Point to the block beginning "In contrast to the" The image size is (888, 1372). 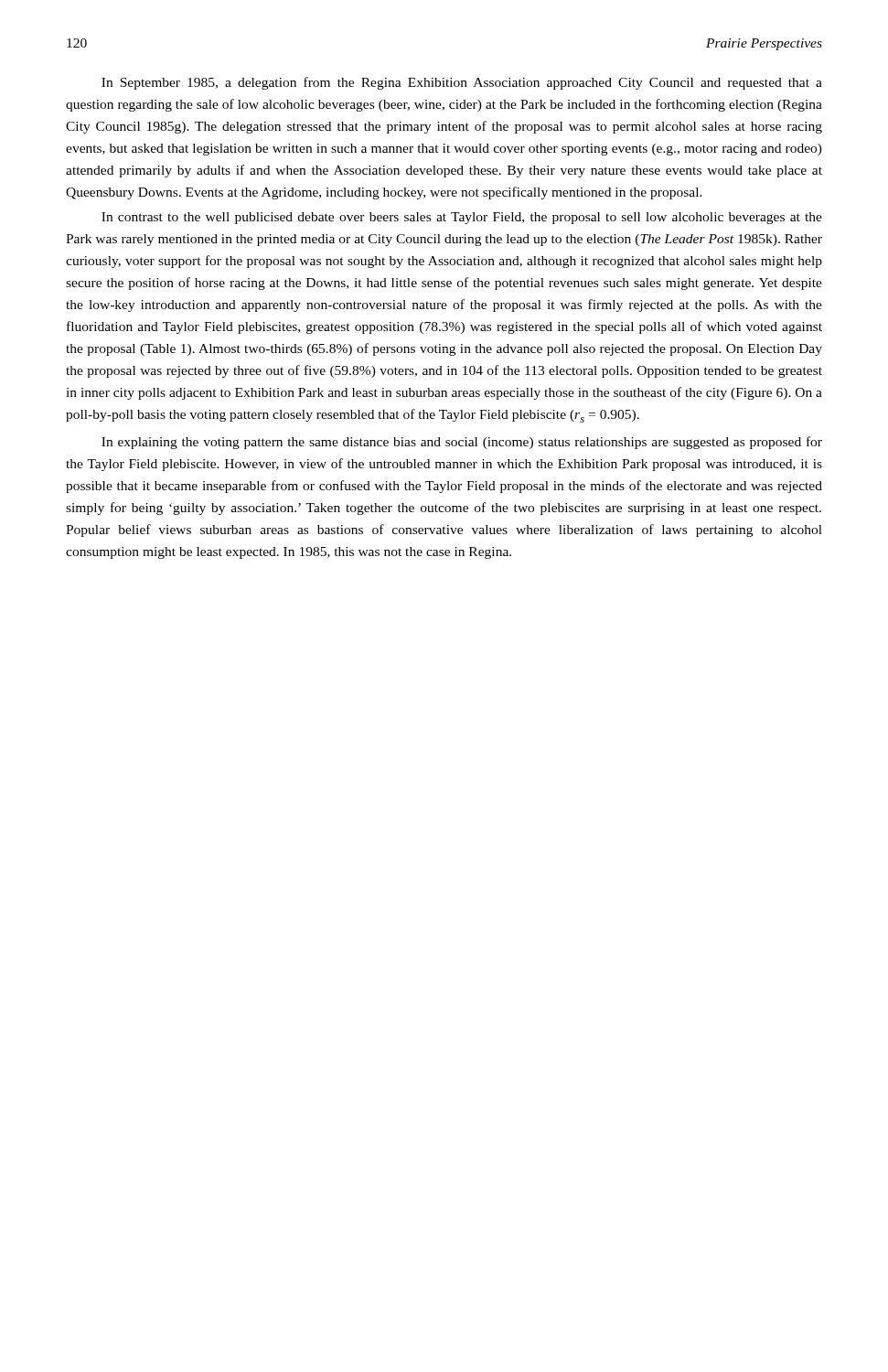444,317
